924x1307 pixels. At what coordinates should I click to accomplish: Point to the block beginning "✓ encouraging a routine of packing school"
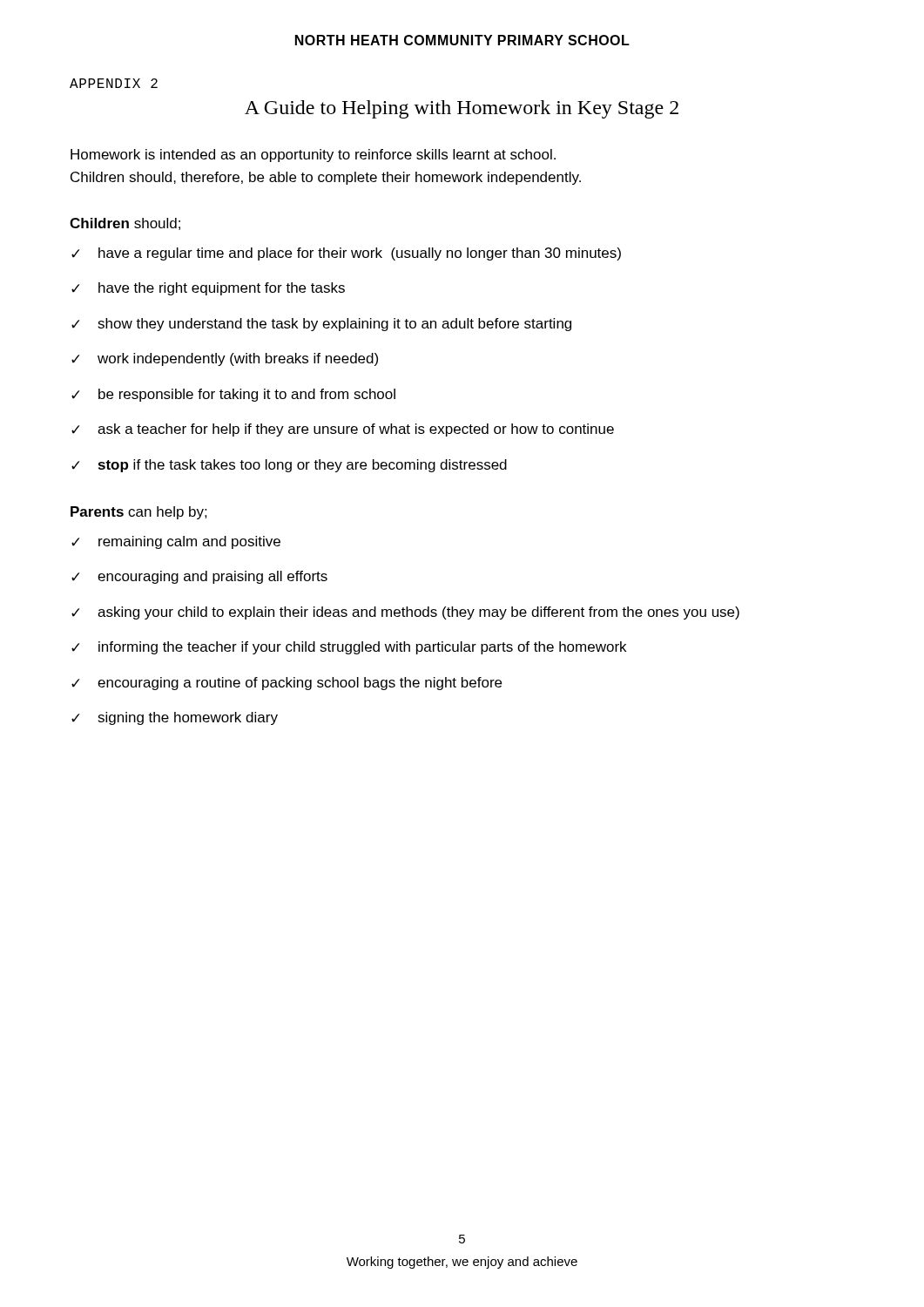pos(462,683)
